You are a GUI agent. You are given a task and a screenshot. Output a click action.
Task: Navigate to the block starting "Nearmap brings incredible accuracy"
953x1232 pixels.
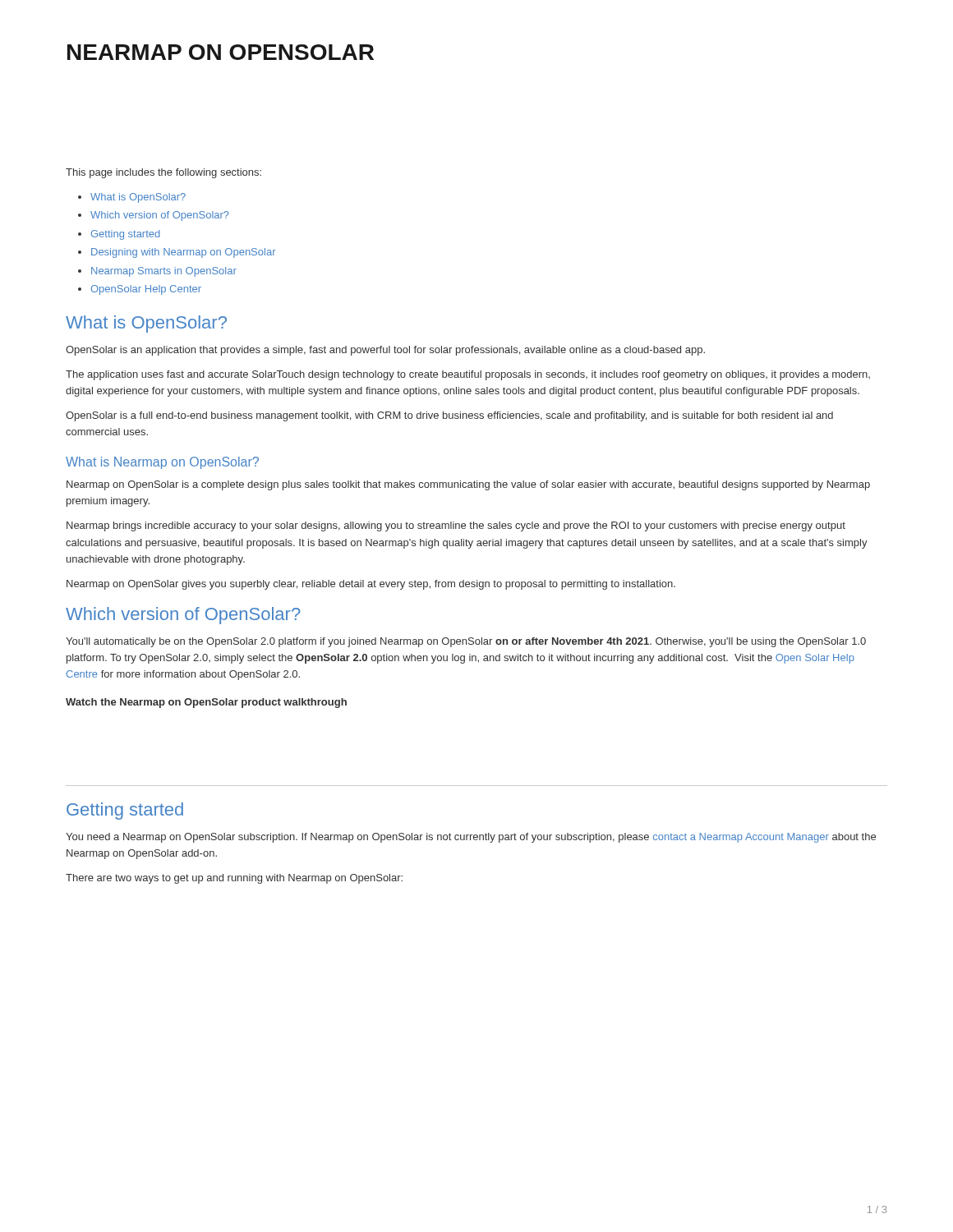click(x=476, y=543)
